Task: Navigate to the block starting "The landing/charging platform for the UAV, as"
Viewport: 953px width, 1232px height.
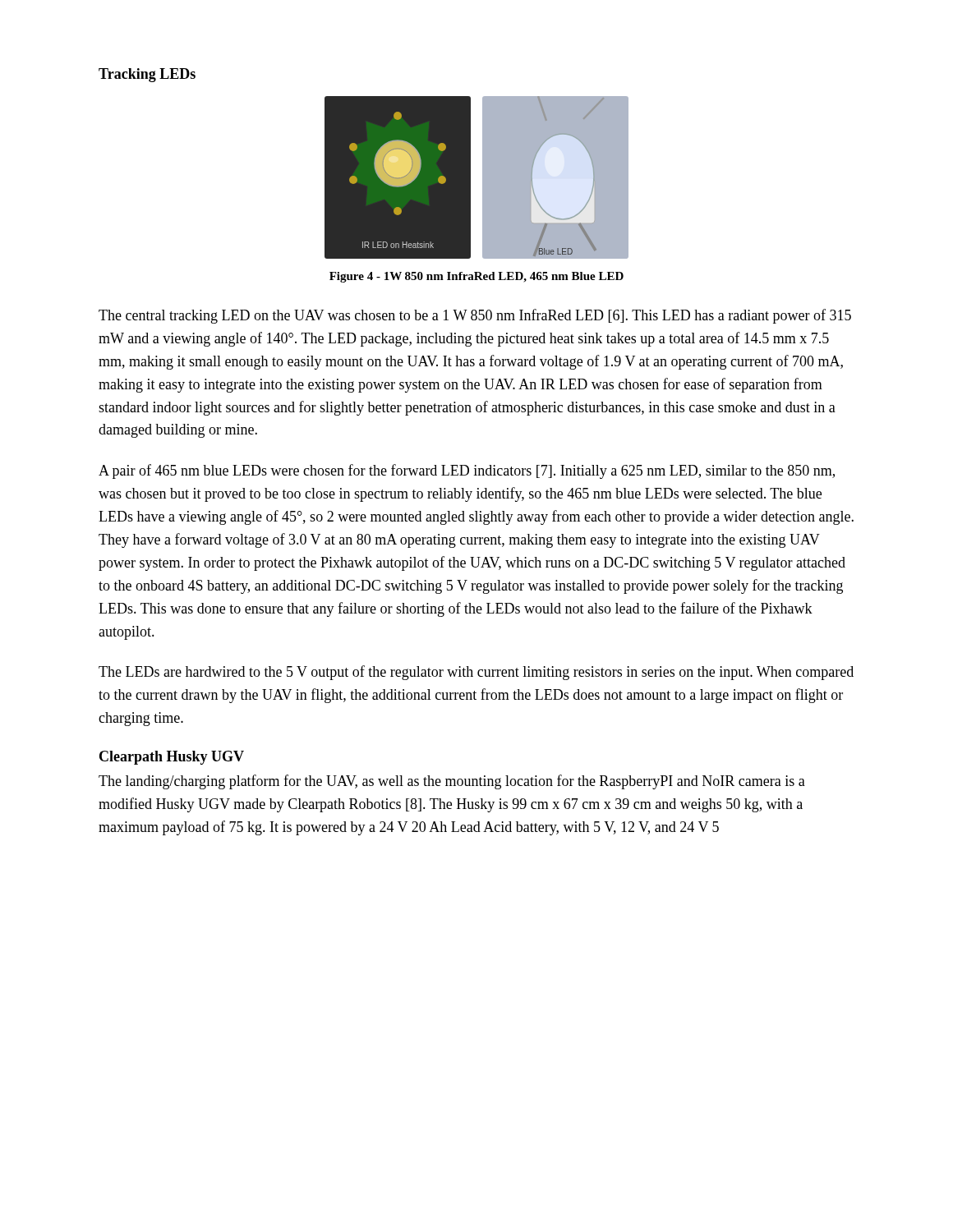Action: coord(452,804)
